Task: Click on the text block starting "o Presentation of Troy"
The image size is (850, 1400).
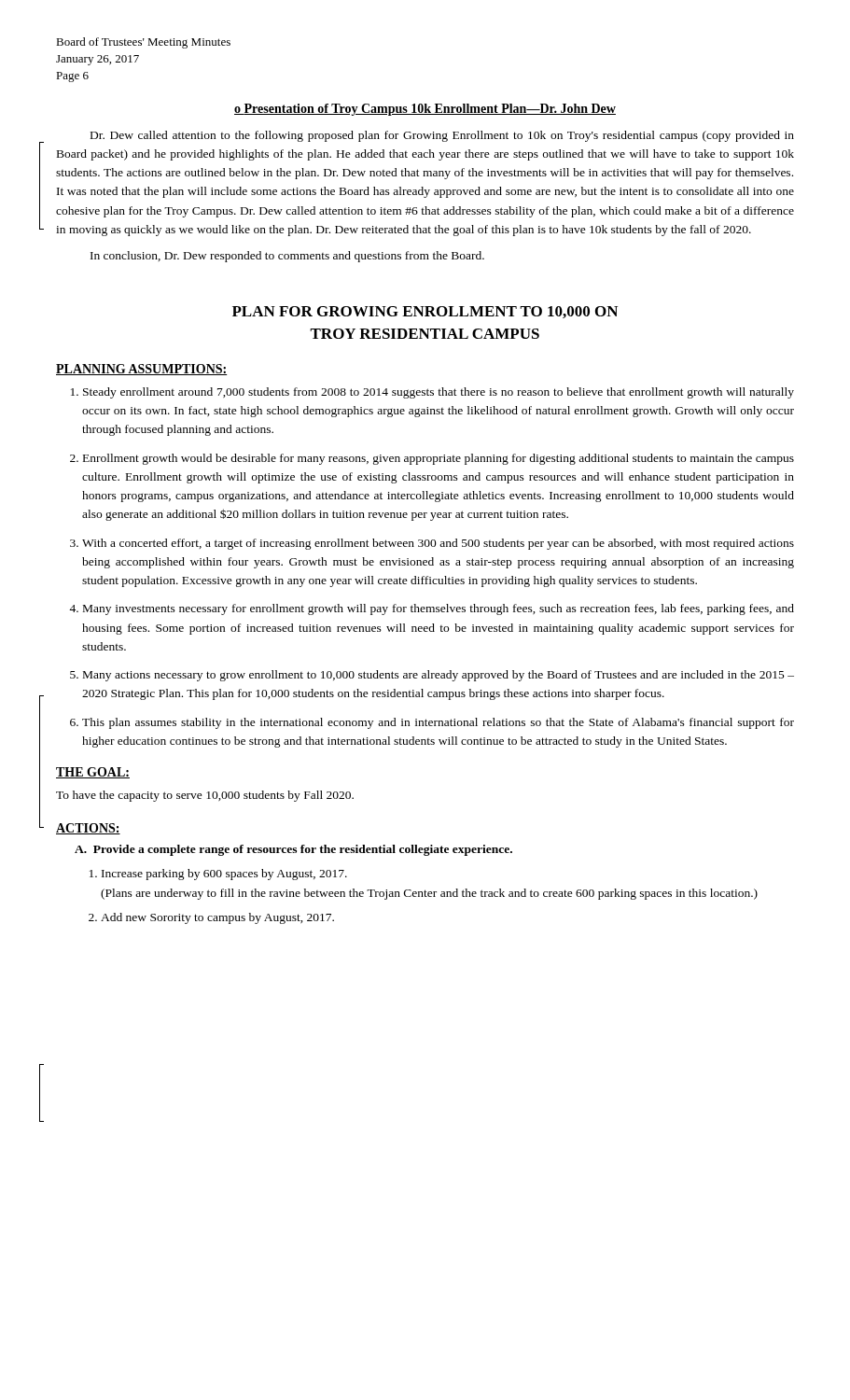Action: point(425,108)
